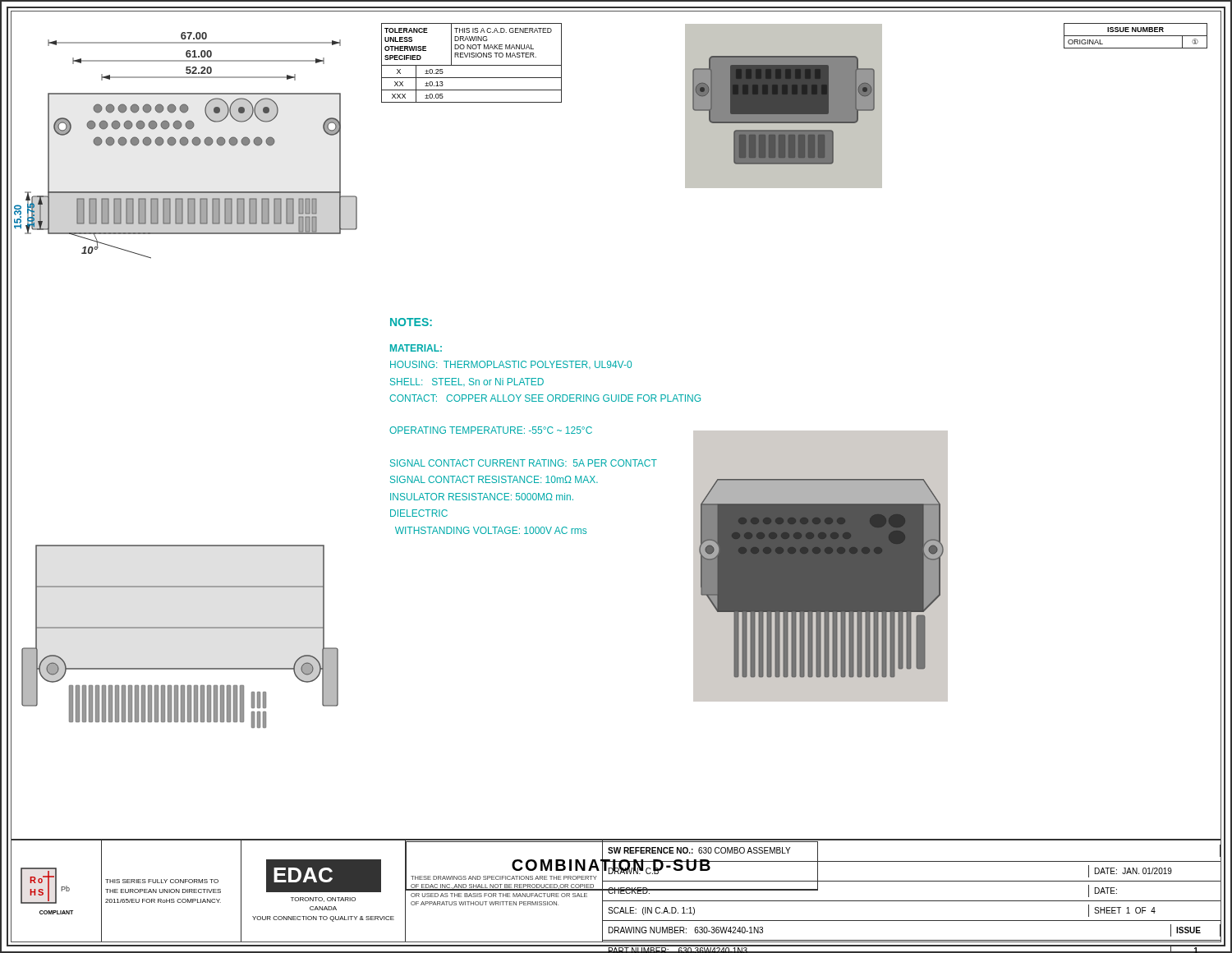The width and height of the screenshot is (1232, 953).
Task: Find the title
Action: (612, 865)
